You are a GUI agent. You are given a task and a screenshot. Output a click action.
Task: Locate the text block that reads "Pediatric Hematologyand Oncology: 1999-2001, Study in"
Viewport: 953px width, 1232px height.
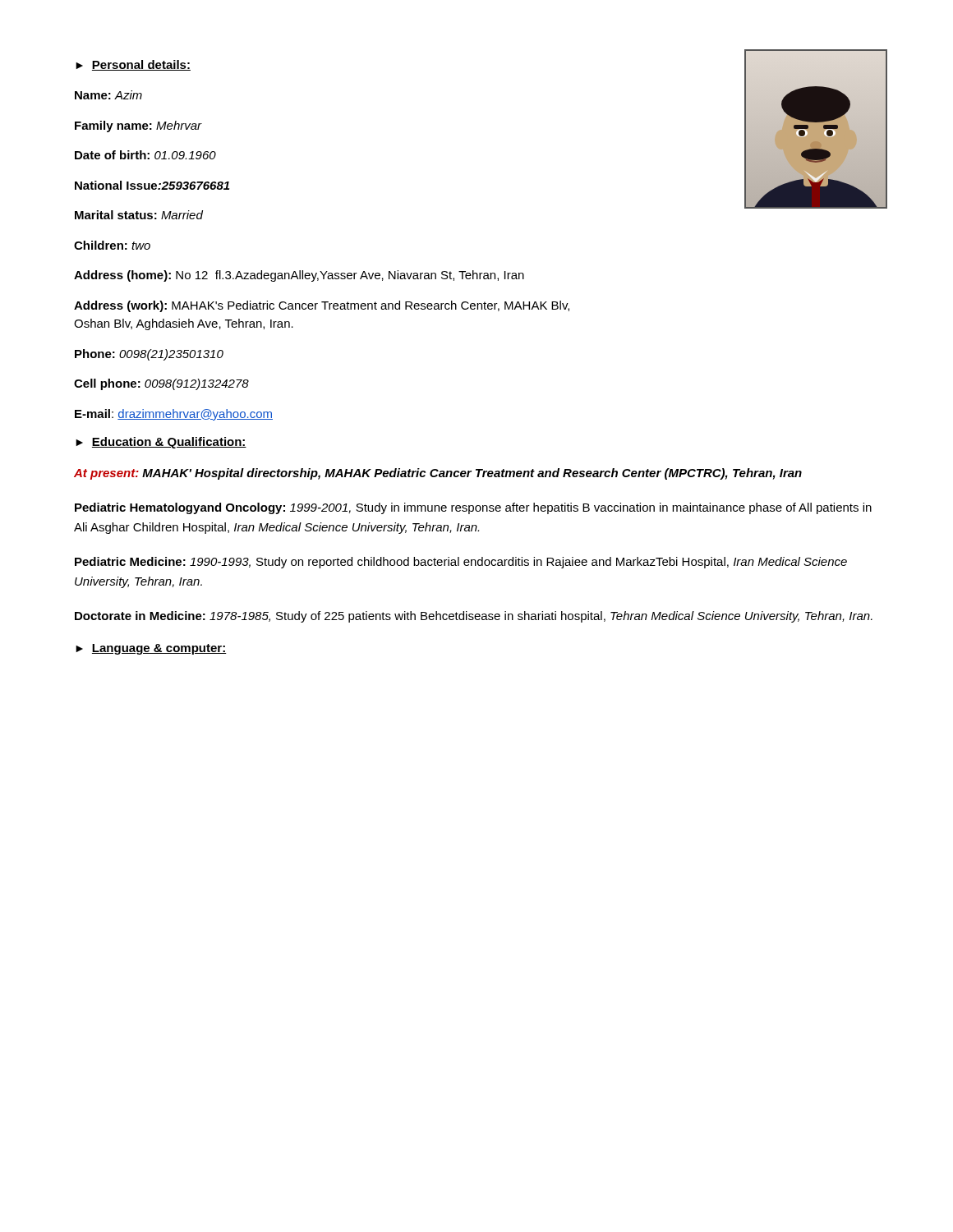point(473,517)
